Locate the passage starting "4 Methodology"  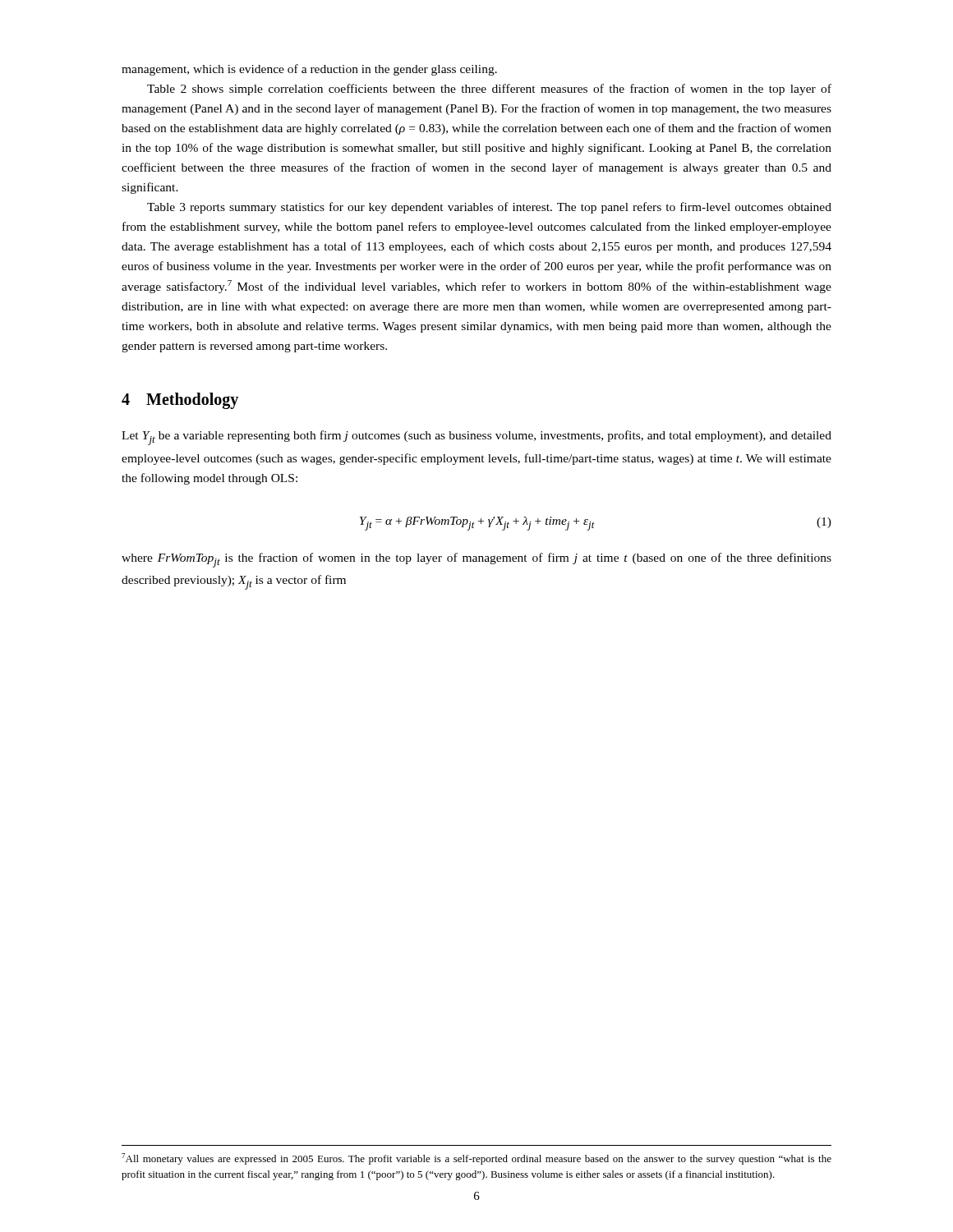coord(180,399)
